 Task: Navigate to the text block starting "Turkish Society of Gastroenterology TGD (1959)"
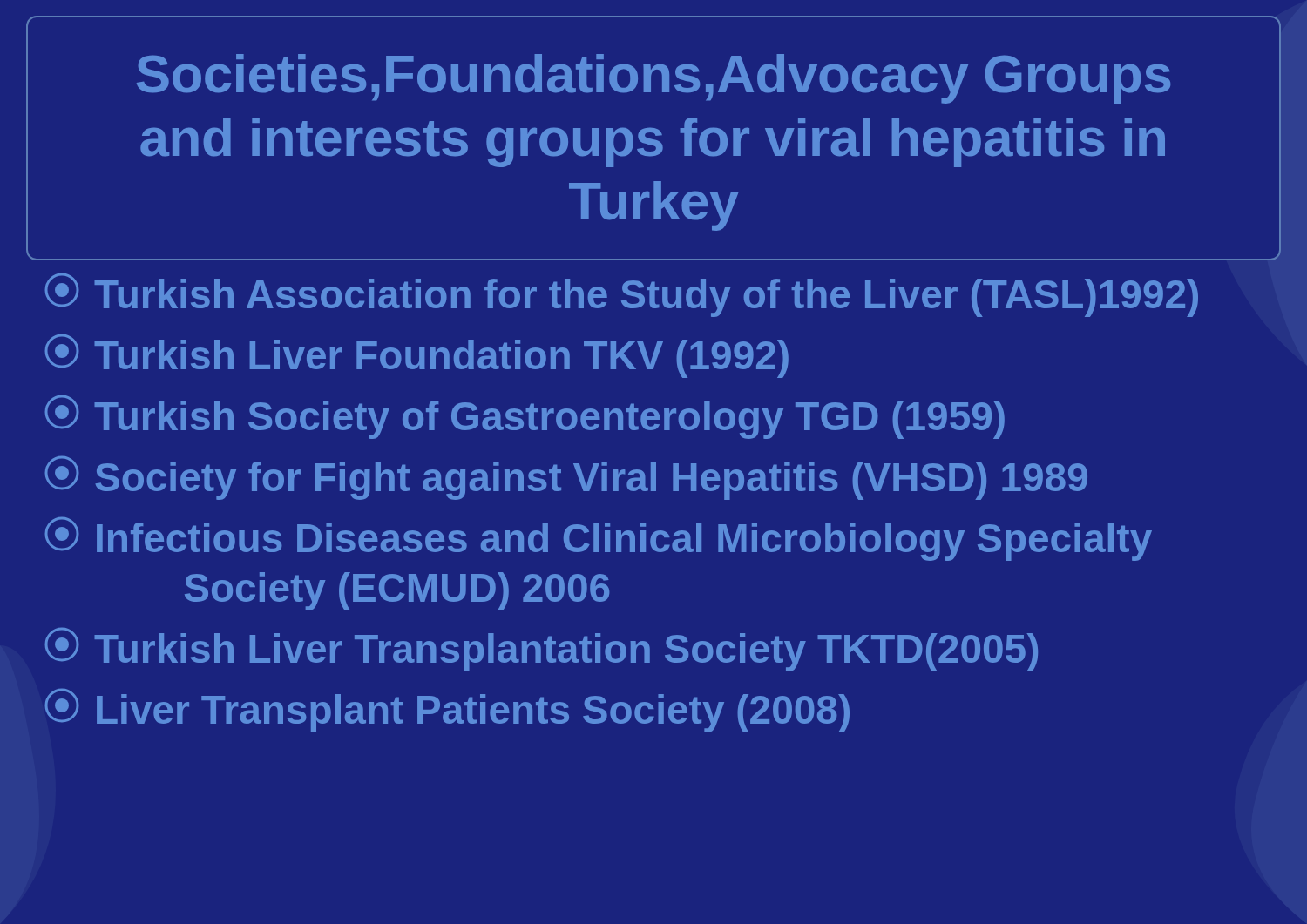coord(525,416)
